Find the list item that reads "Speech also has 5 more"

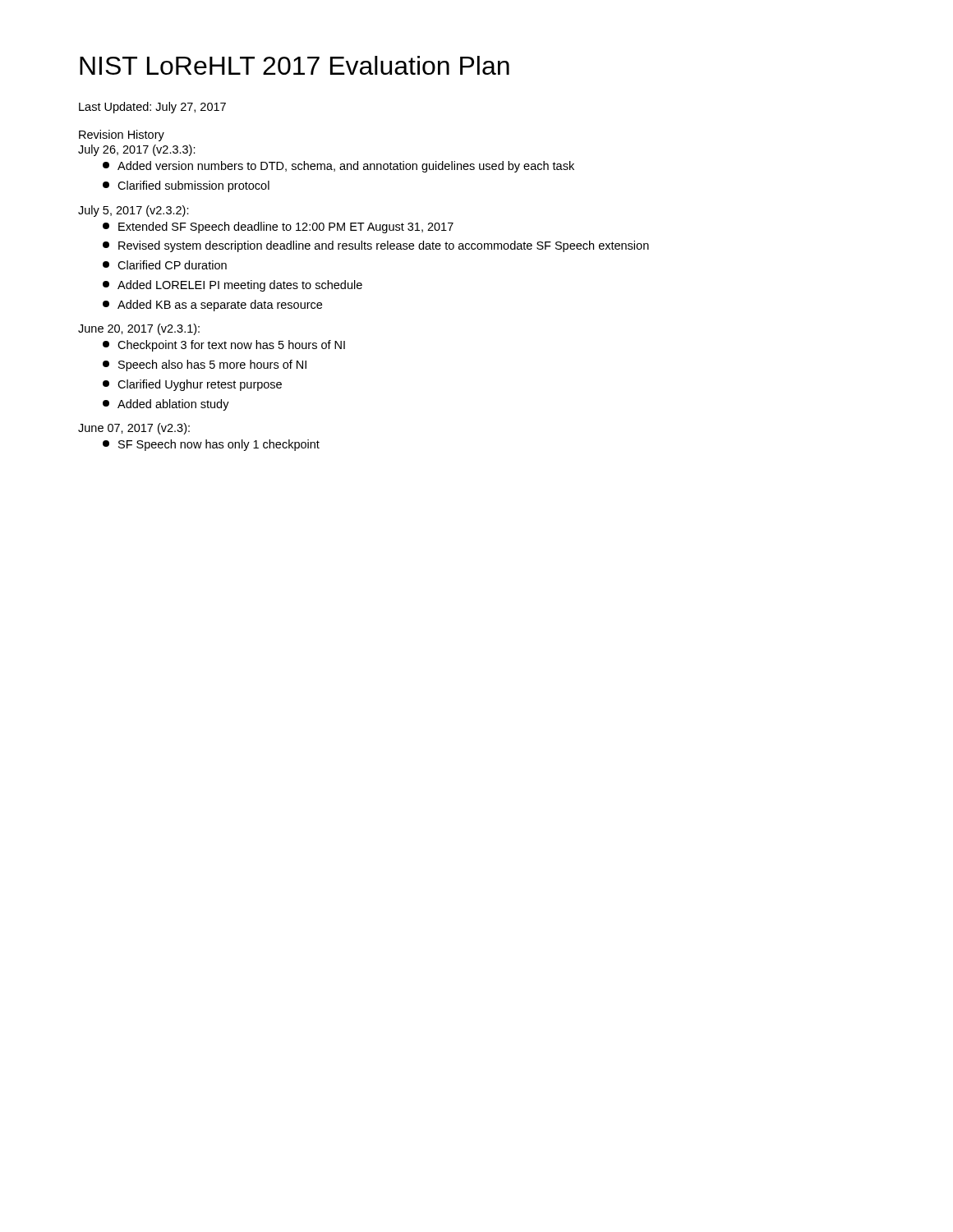pyautogui.click(x=205, y=365)
